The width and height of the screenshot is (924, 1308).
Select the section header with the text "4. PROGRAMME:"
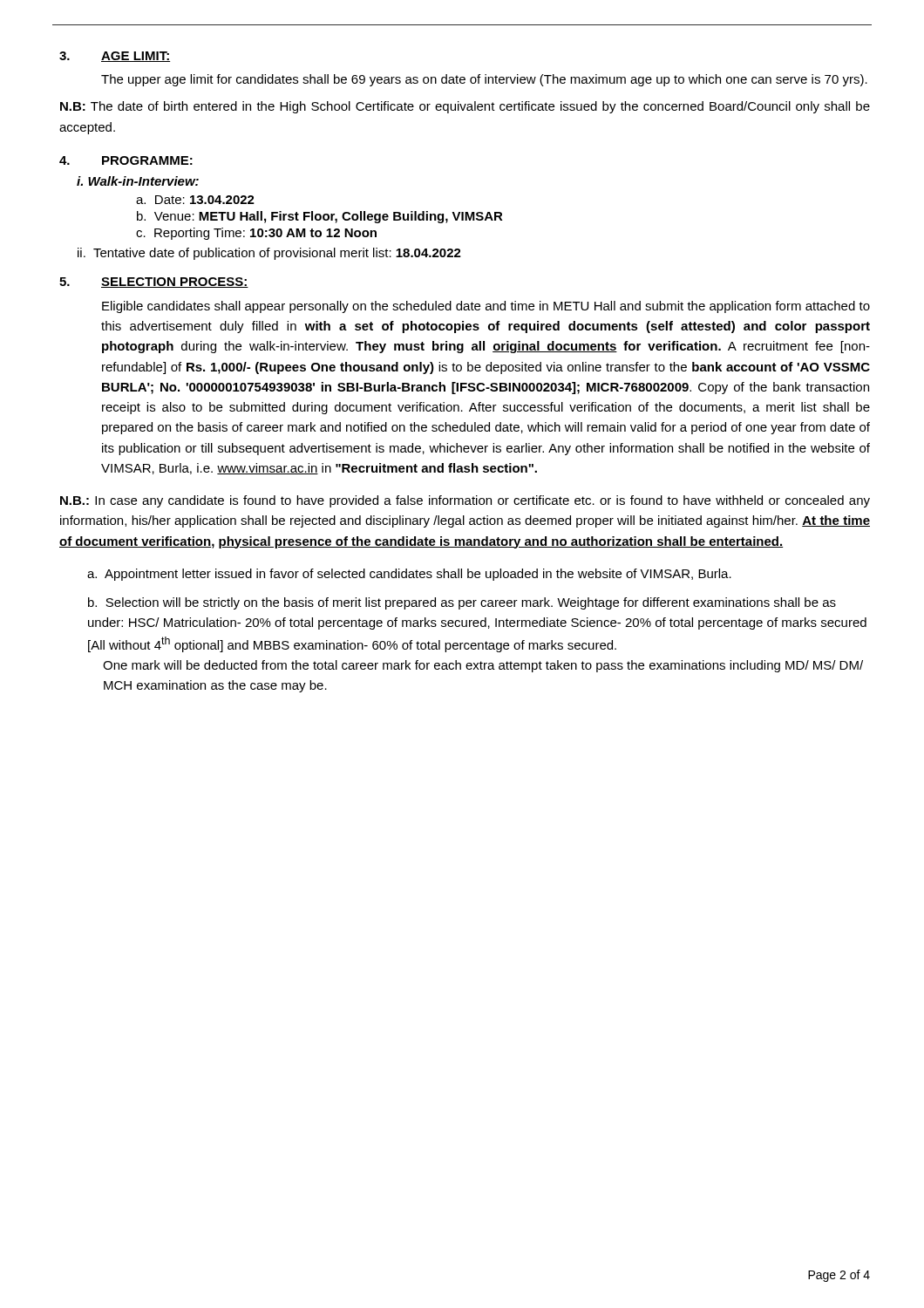[x=126, y=160]
